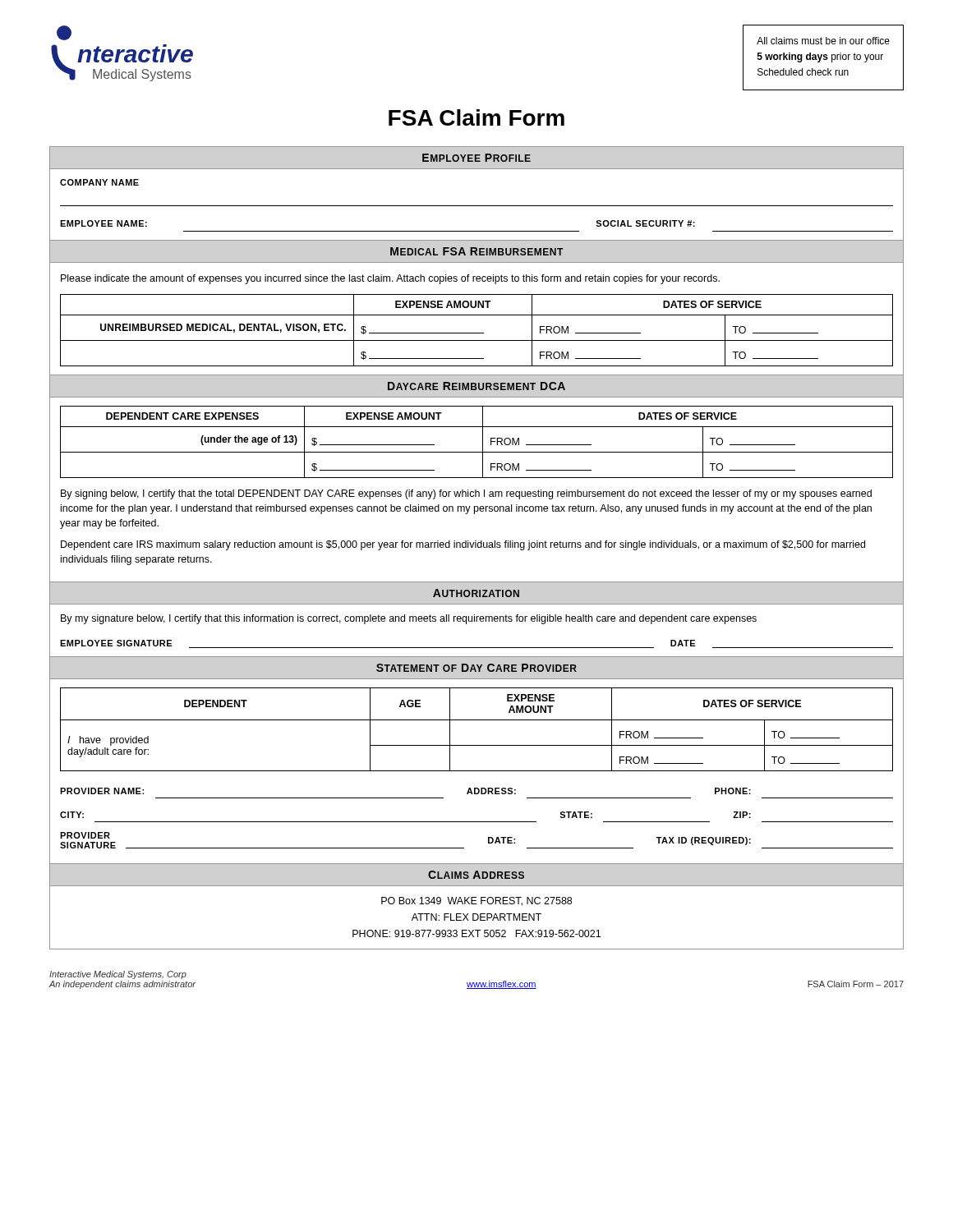The width and height of the screenshot is (953, 1232).
Task: Where does it say "Employee Signature Date"?
Action: click(476, 641)
